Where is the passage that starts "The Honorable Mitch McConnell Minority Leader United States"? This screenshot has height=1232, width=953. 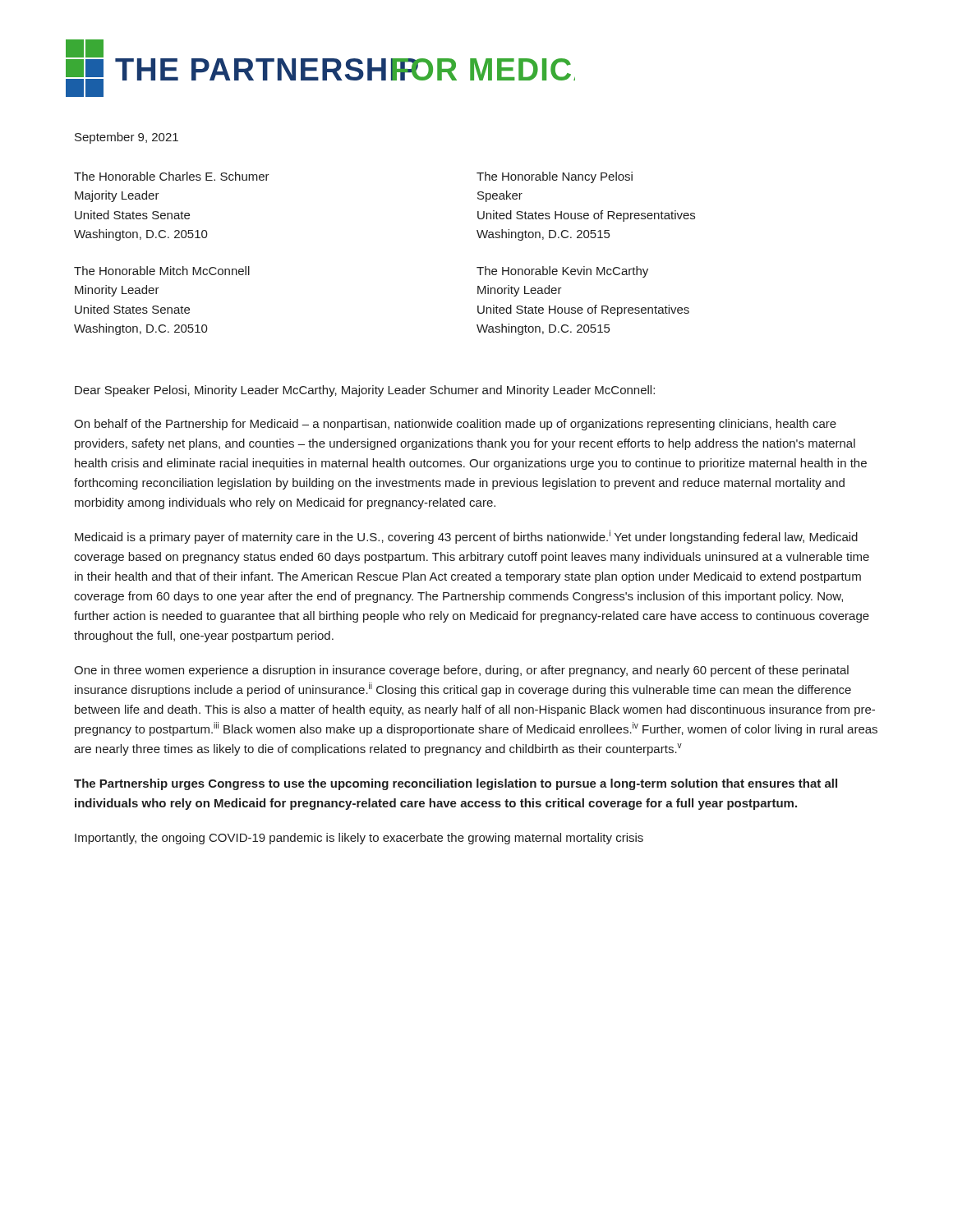click(162, 299)
